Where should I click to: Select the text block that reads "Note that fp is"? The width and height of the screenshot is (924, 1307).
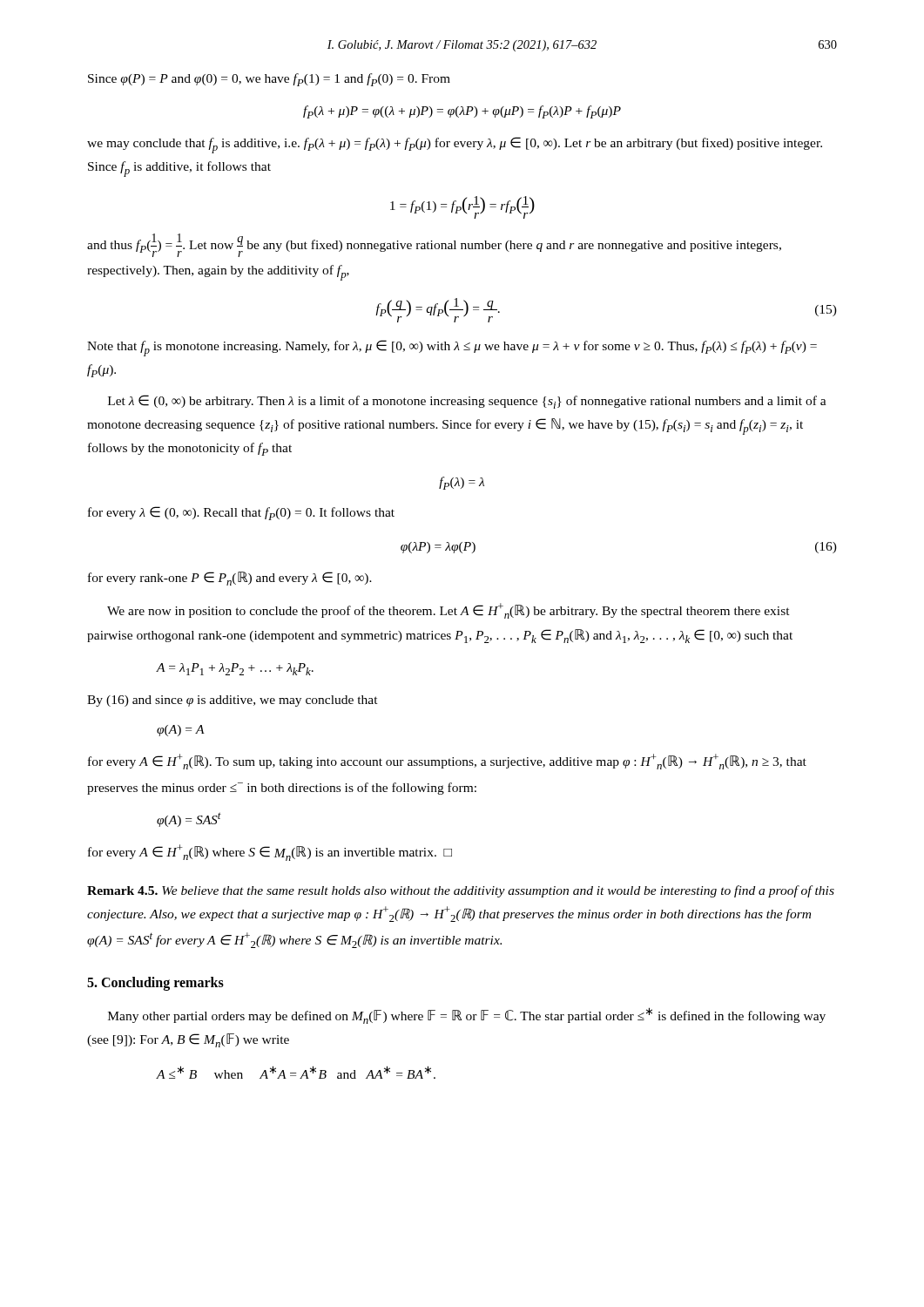452,359
